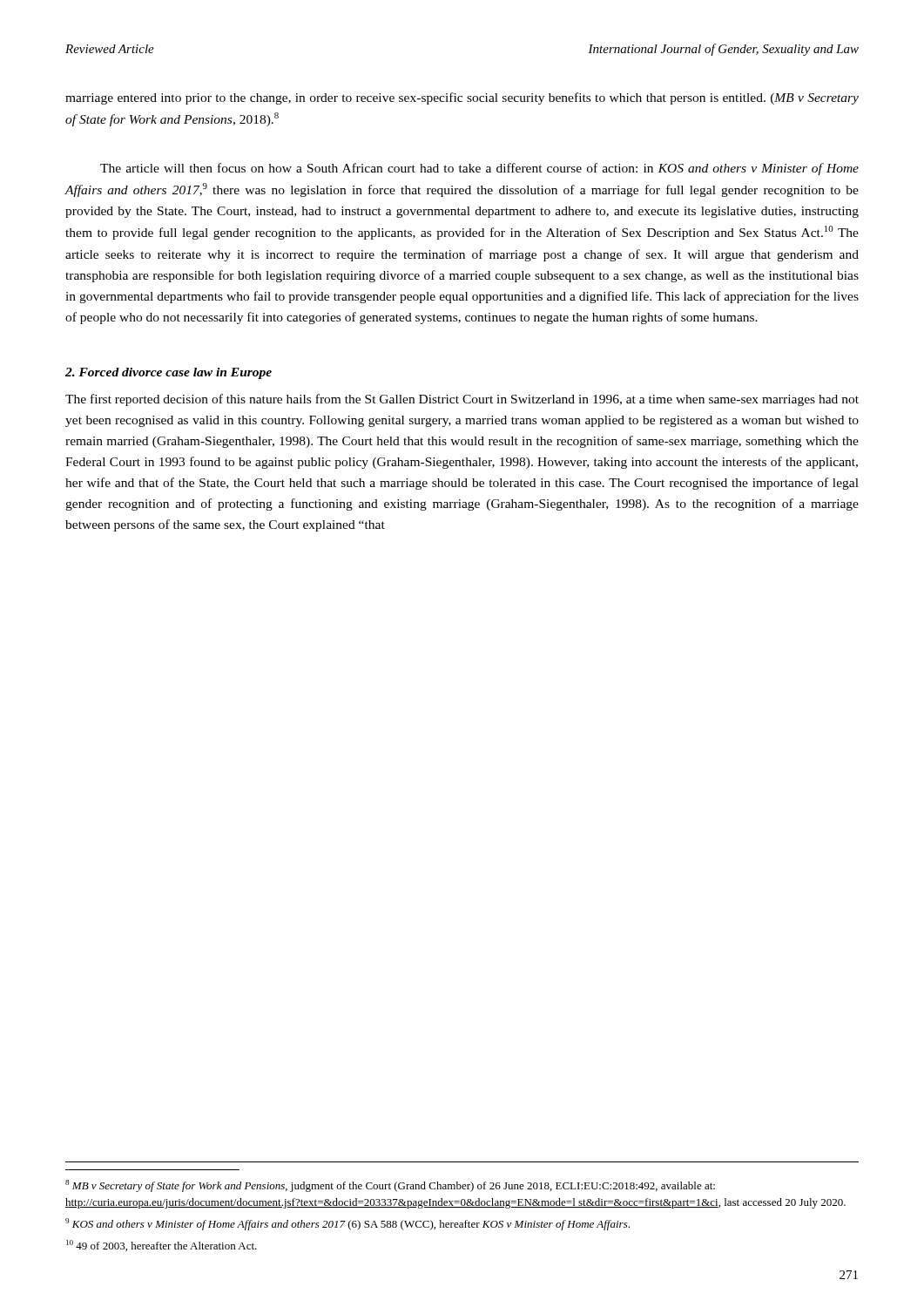Viewport: 924px width, 1307px height.
Task: Click the passage that begins "marriage entered into prior to"
Action: (462, 109)
